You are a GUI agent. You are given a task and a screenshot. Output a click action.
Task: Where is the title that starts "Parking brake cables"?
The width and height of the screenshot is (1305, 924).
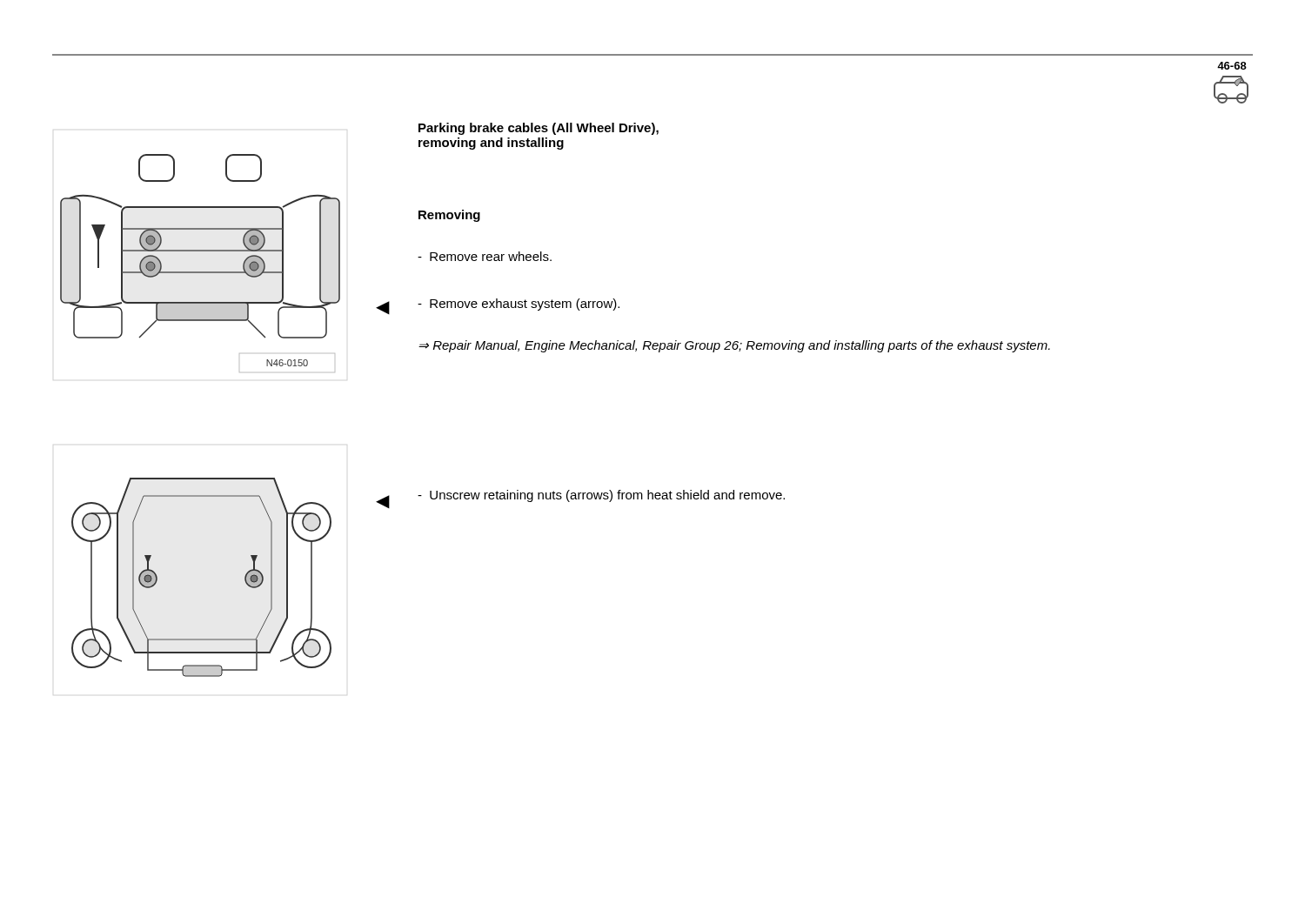[538, 135]
